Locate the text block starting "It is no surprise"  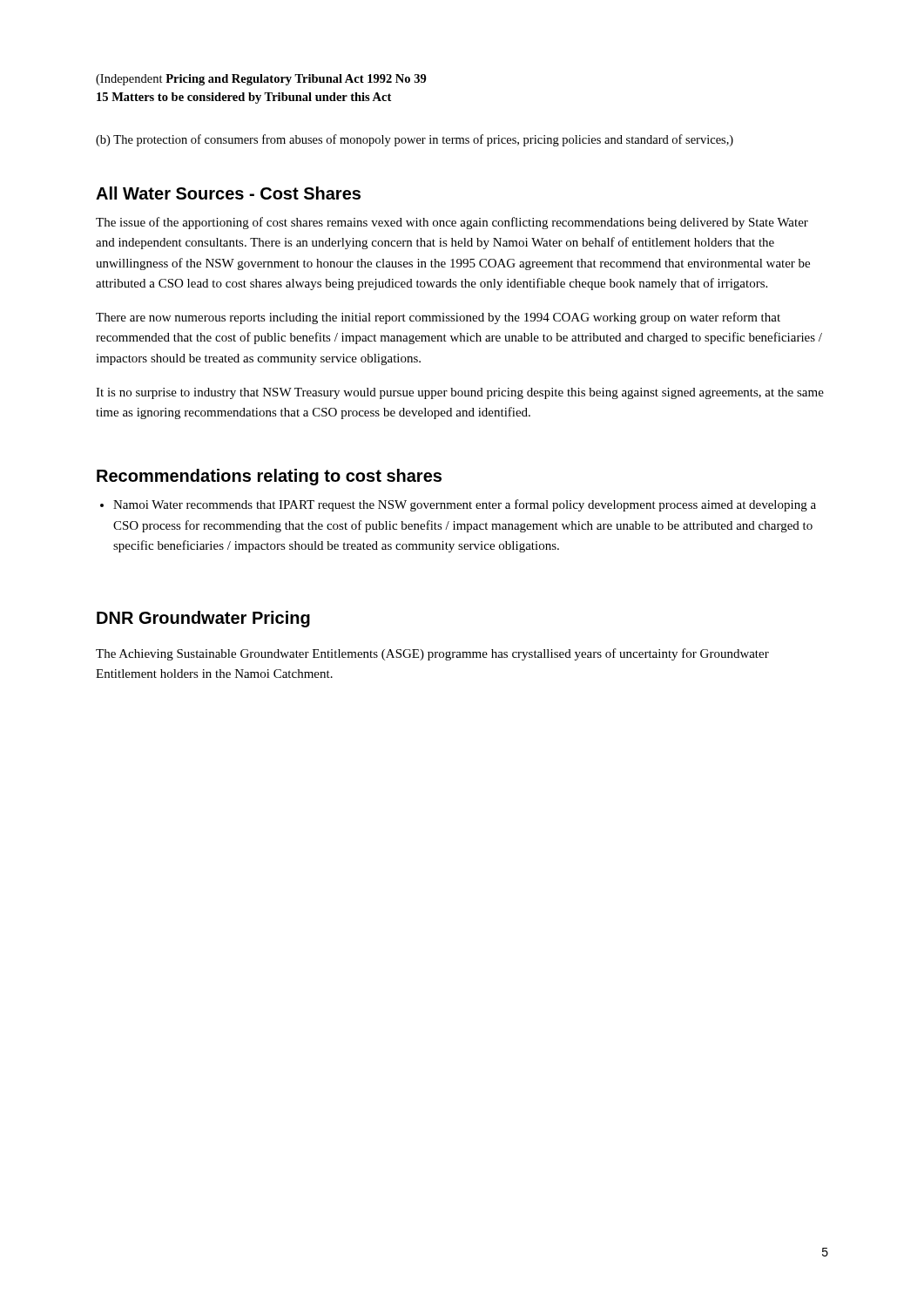pos(460,402)
